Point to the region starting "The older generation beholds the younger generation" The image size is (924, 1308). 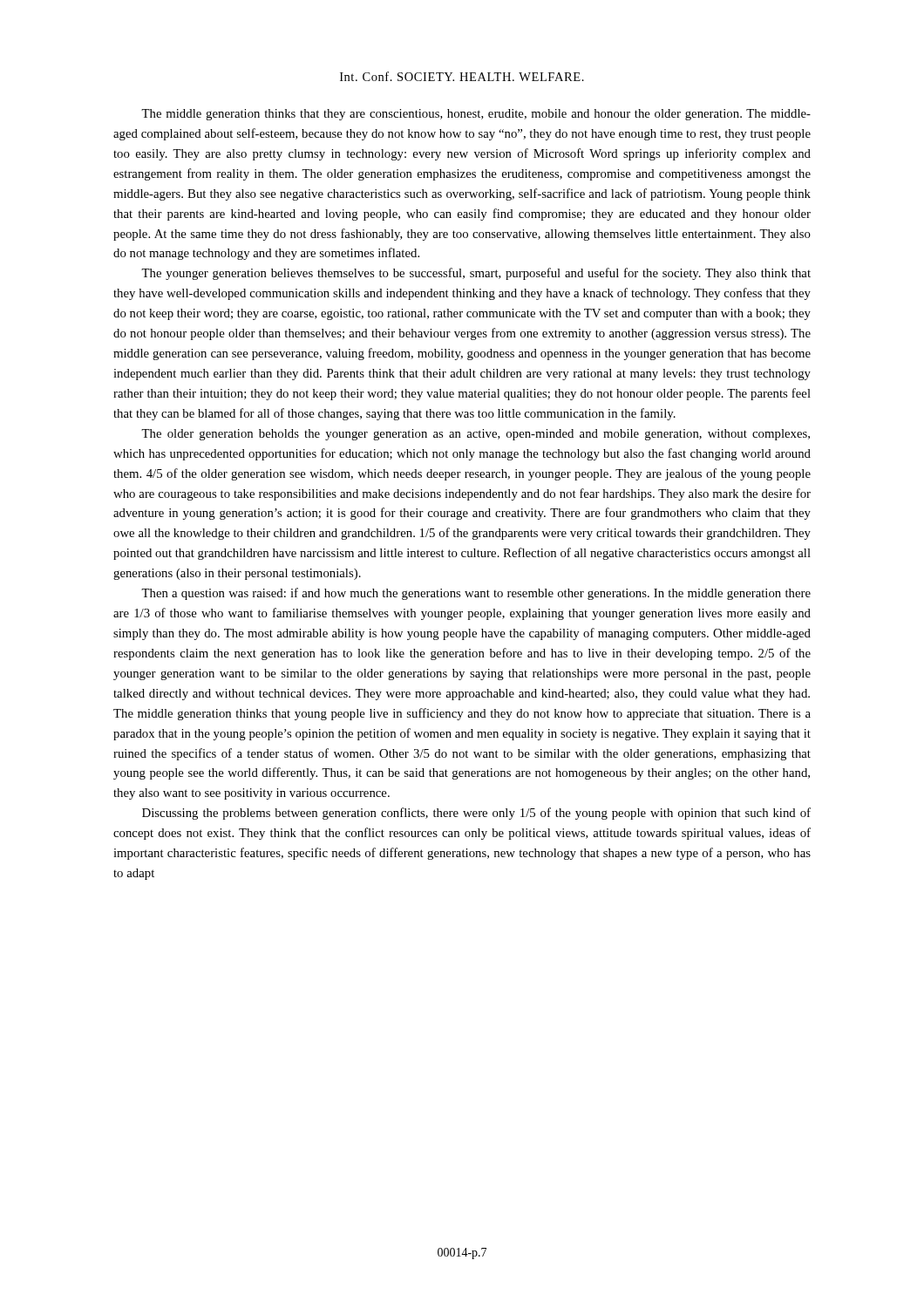click(x=462, y=504)
